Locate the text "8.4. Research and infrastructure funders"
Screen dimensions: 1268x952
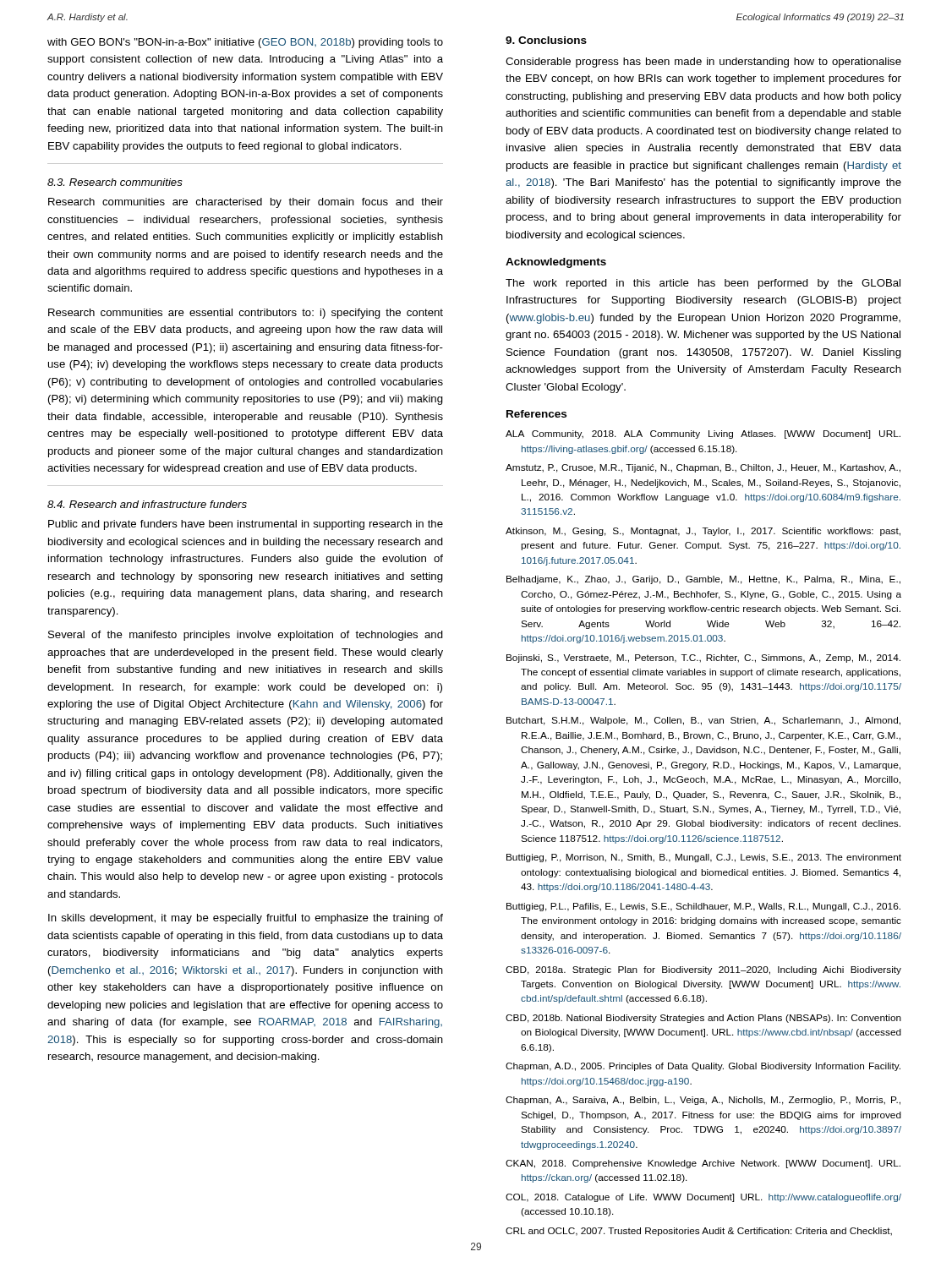pos(147,505)
